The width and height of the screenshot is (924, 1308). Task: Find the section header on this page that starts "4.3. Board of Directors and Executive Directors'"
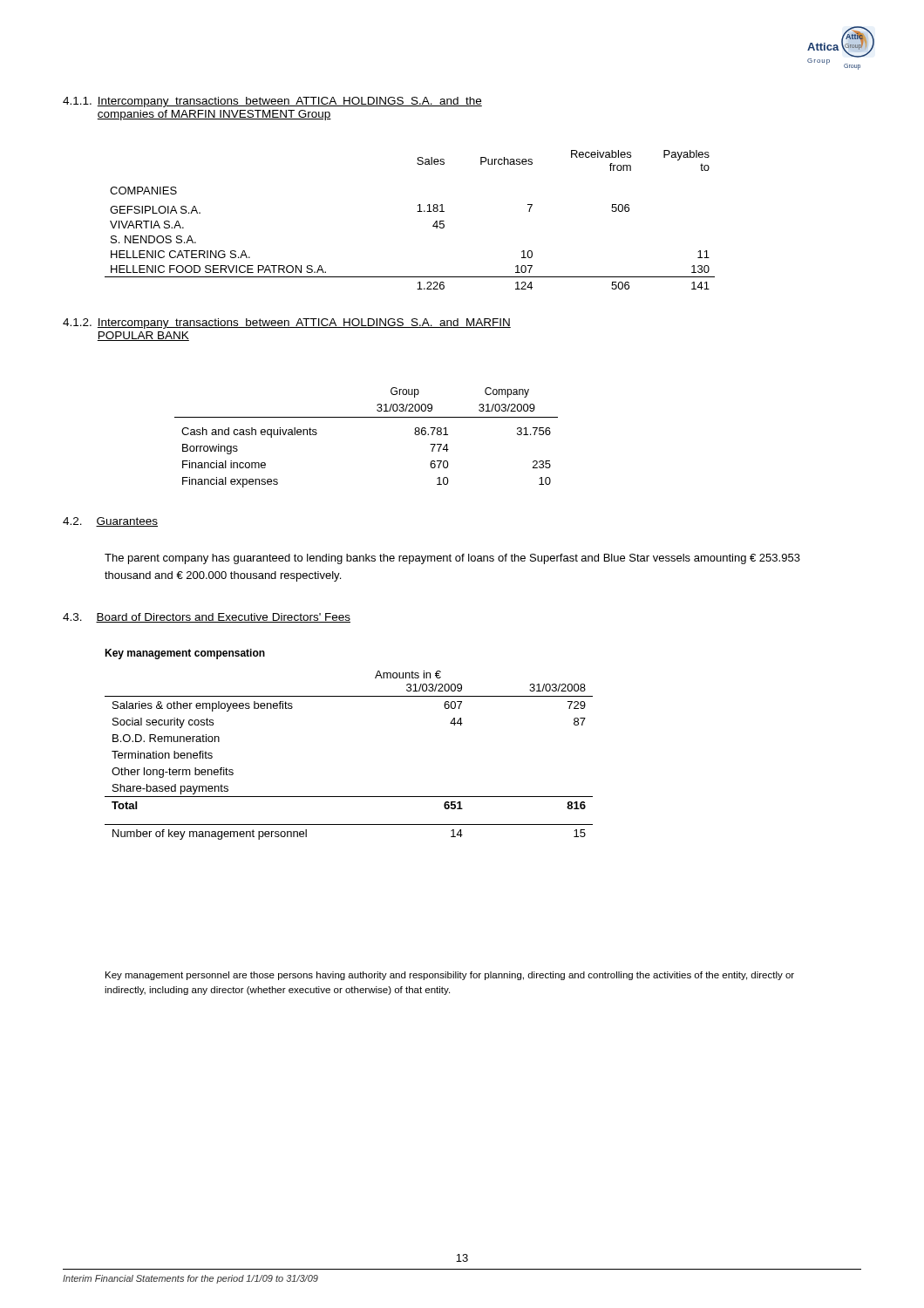[x=207, y=617]
